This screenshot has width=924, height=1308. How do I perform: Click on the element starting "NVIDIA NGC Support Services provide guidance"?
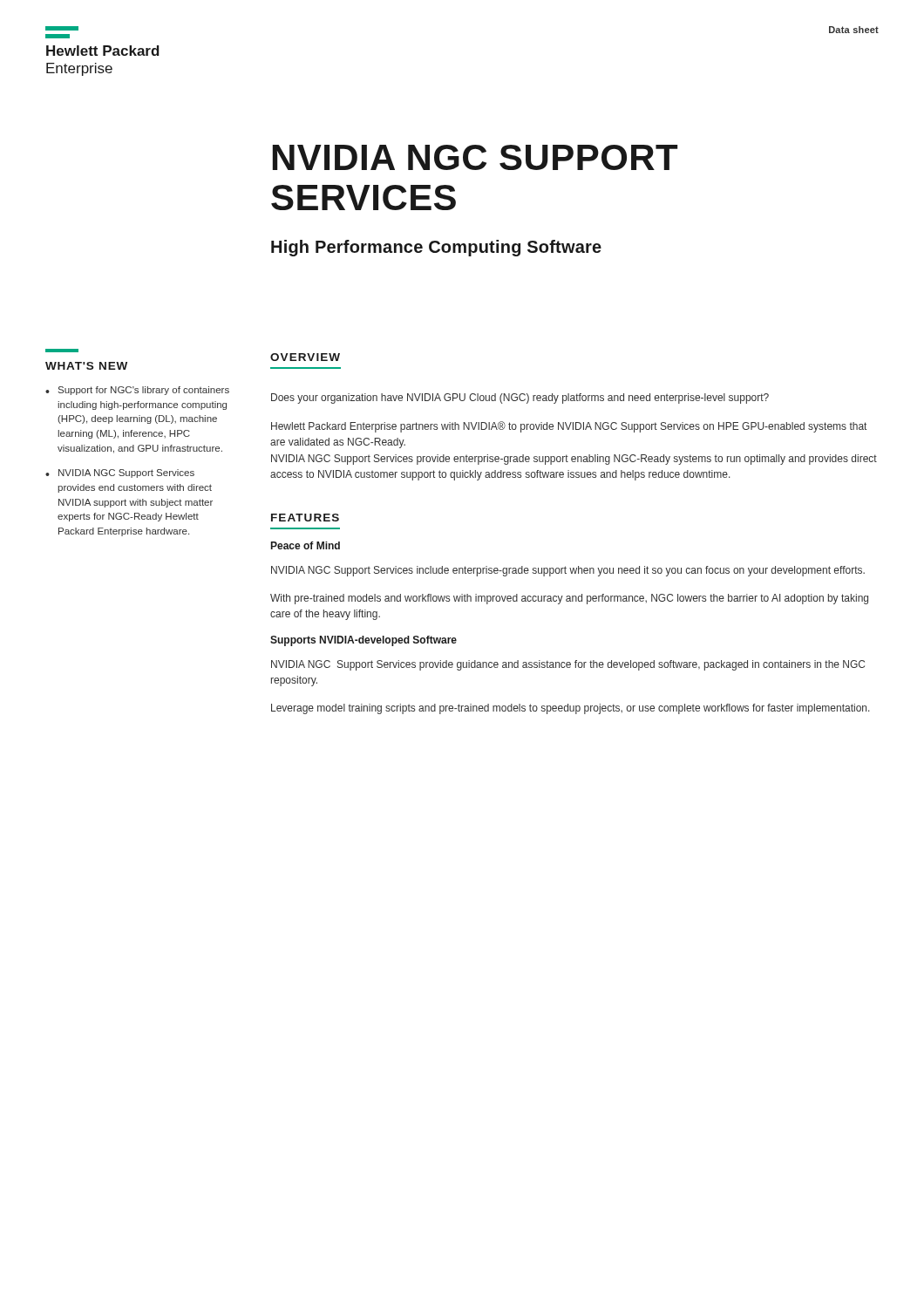tap(568, 672)
